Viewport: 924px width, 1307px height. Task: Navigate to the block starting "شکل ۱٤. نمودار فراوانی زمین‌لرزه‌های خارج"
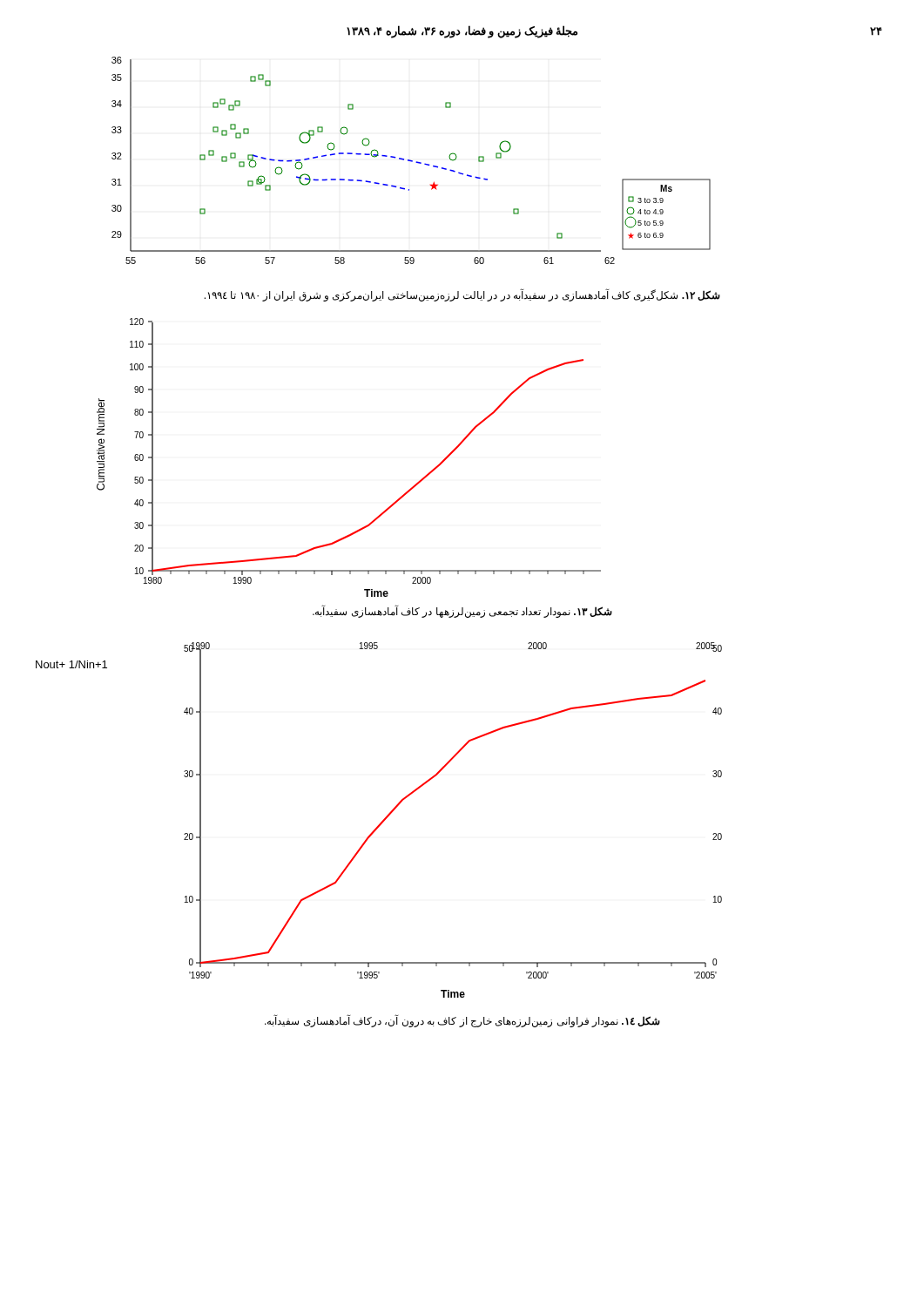pos(462,1021)
